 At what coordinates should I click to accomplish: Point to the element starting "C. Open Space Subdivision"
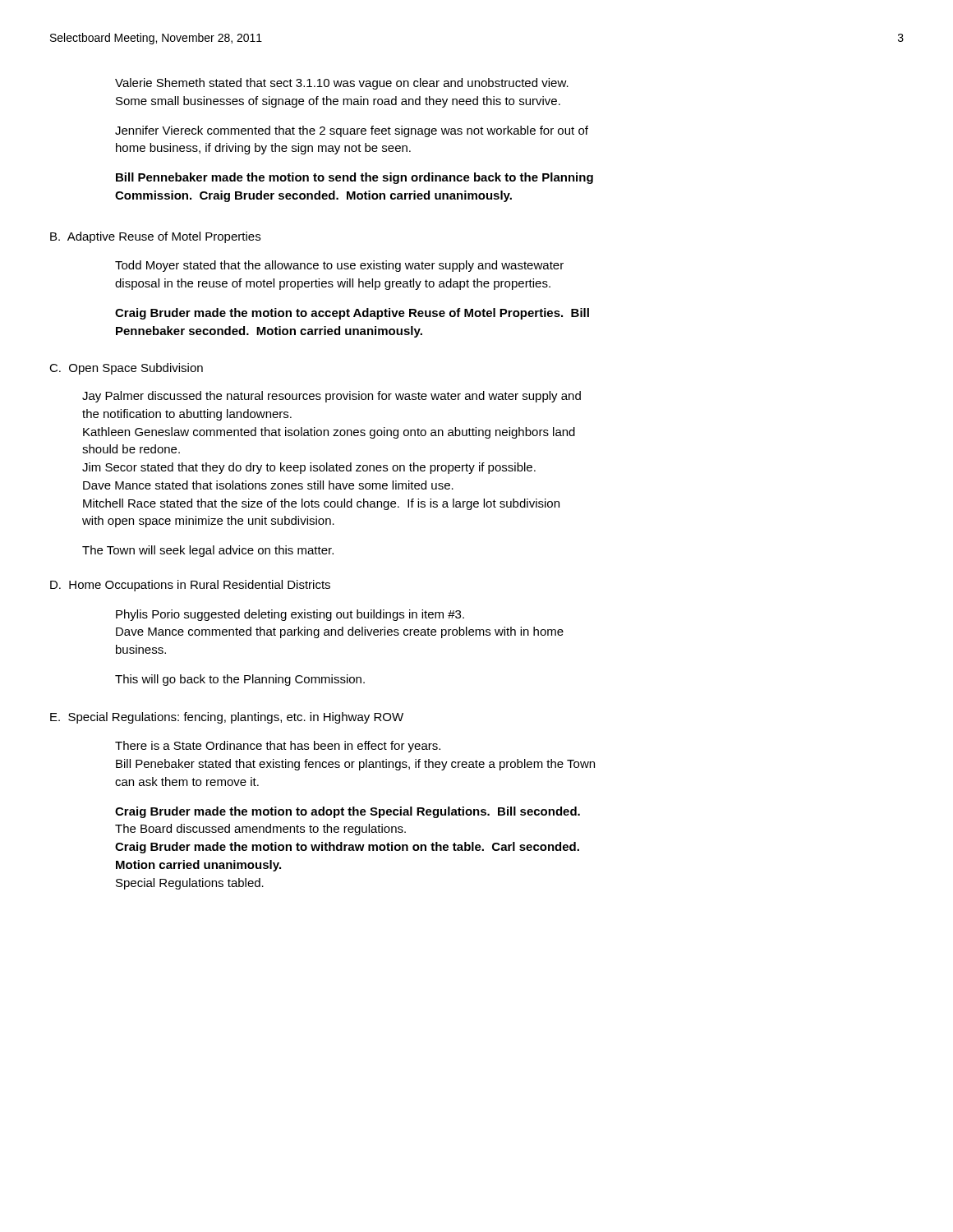point(126,369)
